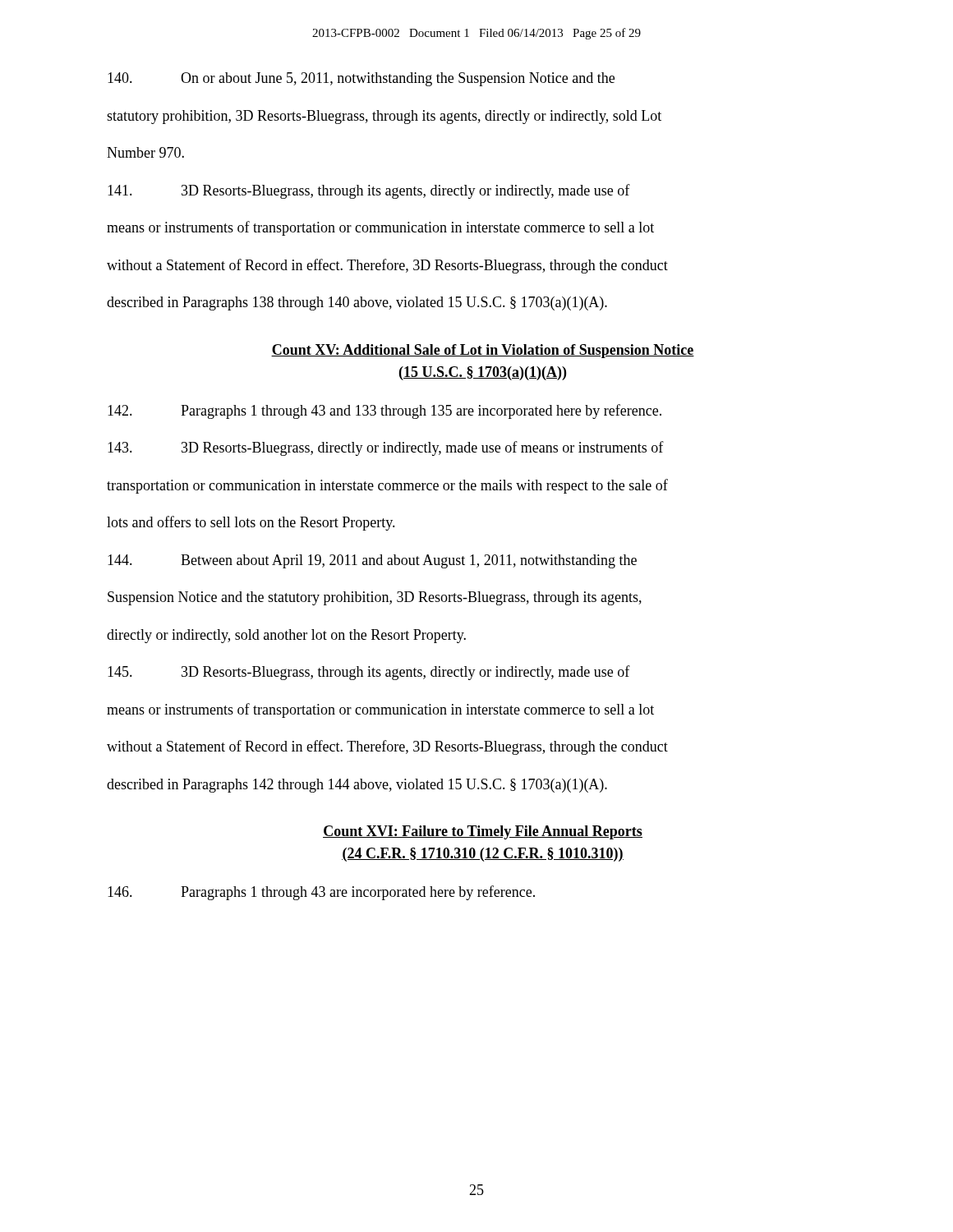
Task: Click on the element starting "Between about April 19,"
Action: tap(483, 598)
